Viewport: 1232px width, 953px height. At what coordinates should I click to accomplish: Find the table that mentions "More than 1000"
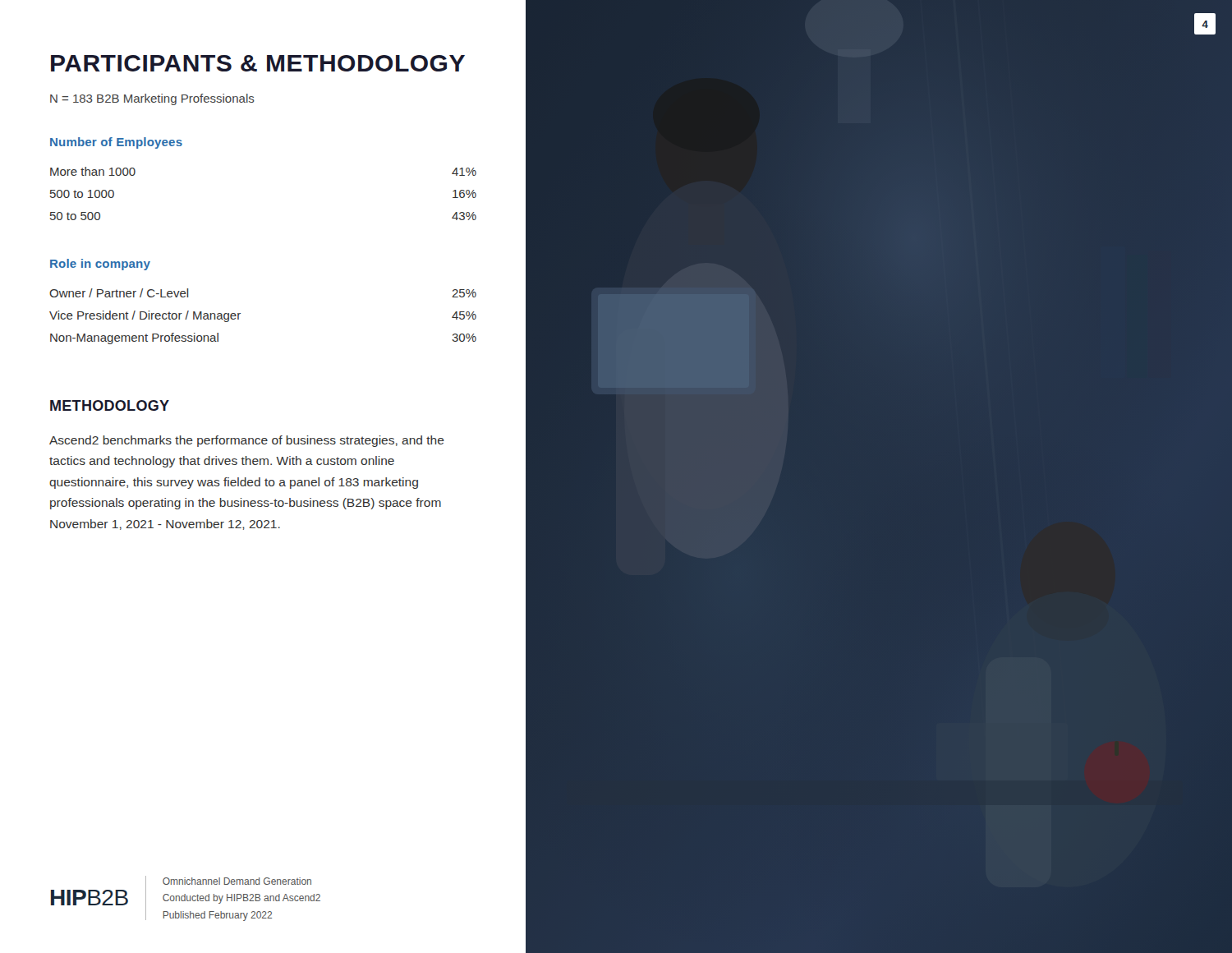click(263, 193)
